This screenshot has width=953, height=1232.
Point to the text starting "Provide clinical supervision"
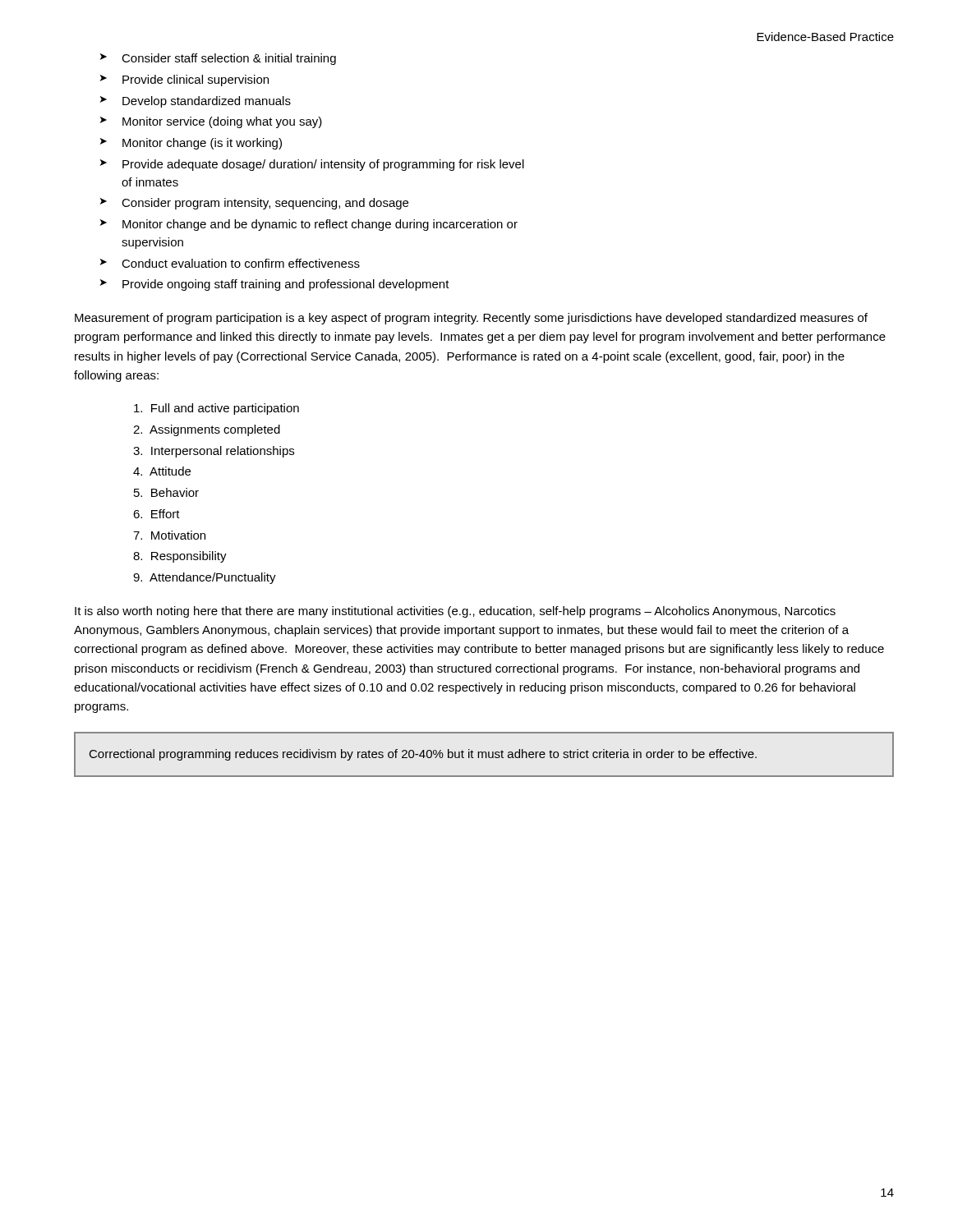coord(184,80)
